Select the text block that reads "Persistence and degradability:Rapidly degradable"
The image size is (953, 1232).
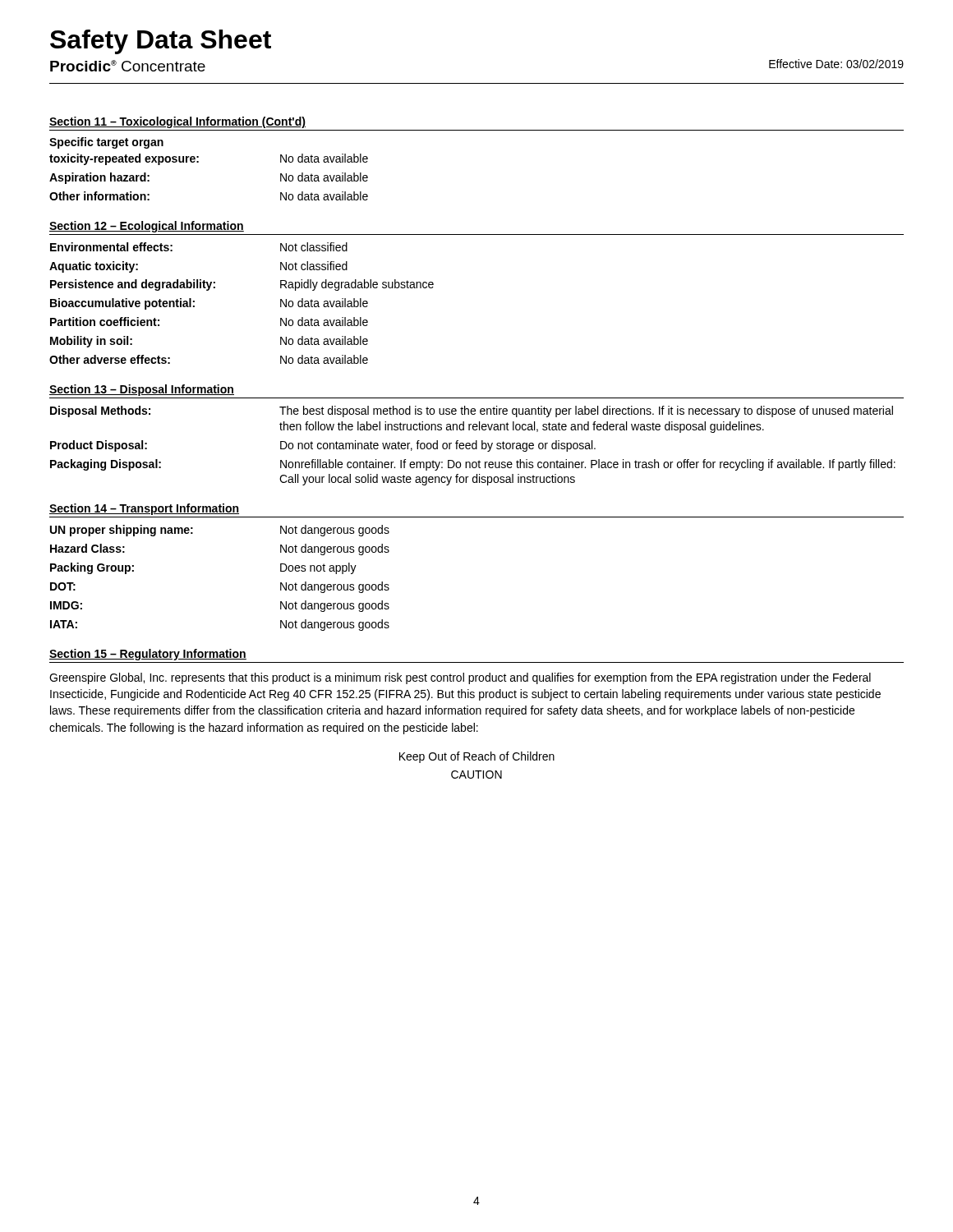(133, 285)
